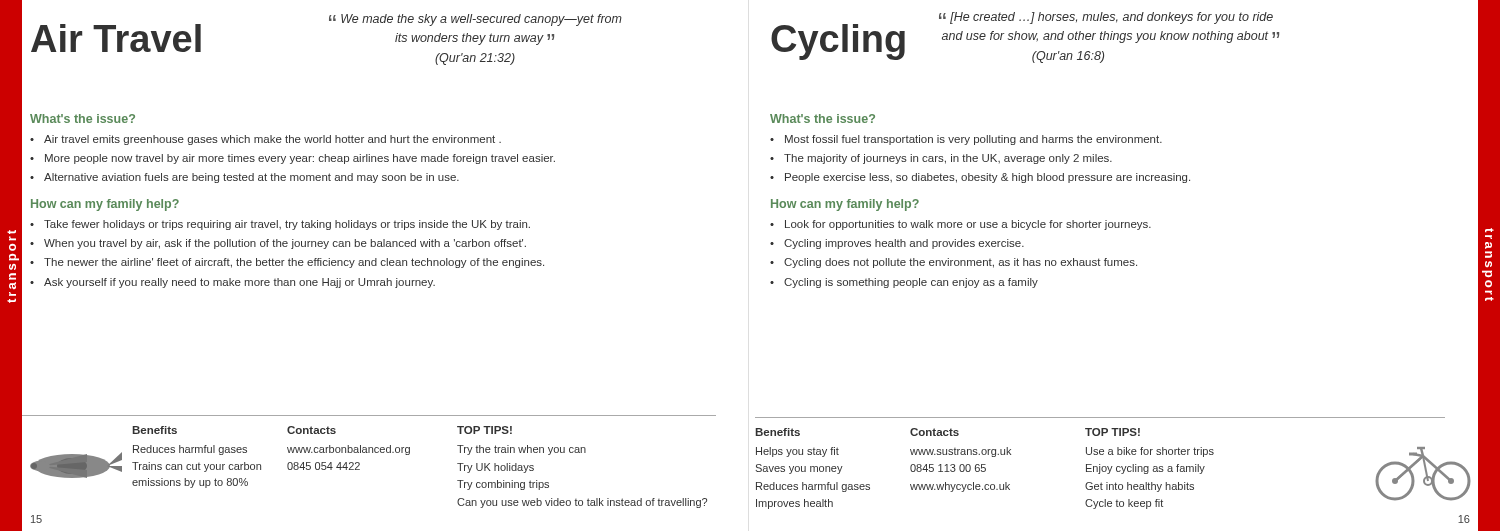This screenshot has height=531, width=1500.
Task: Click on the text block starting "•Cycling improves health and provides"
Action: coord(897,243)
